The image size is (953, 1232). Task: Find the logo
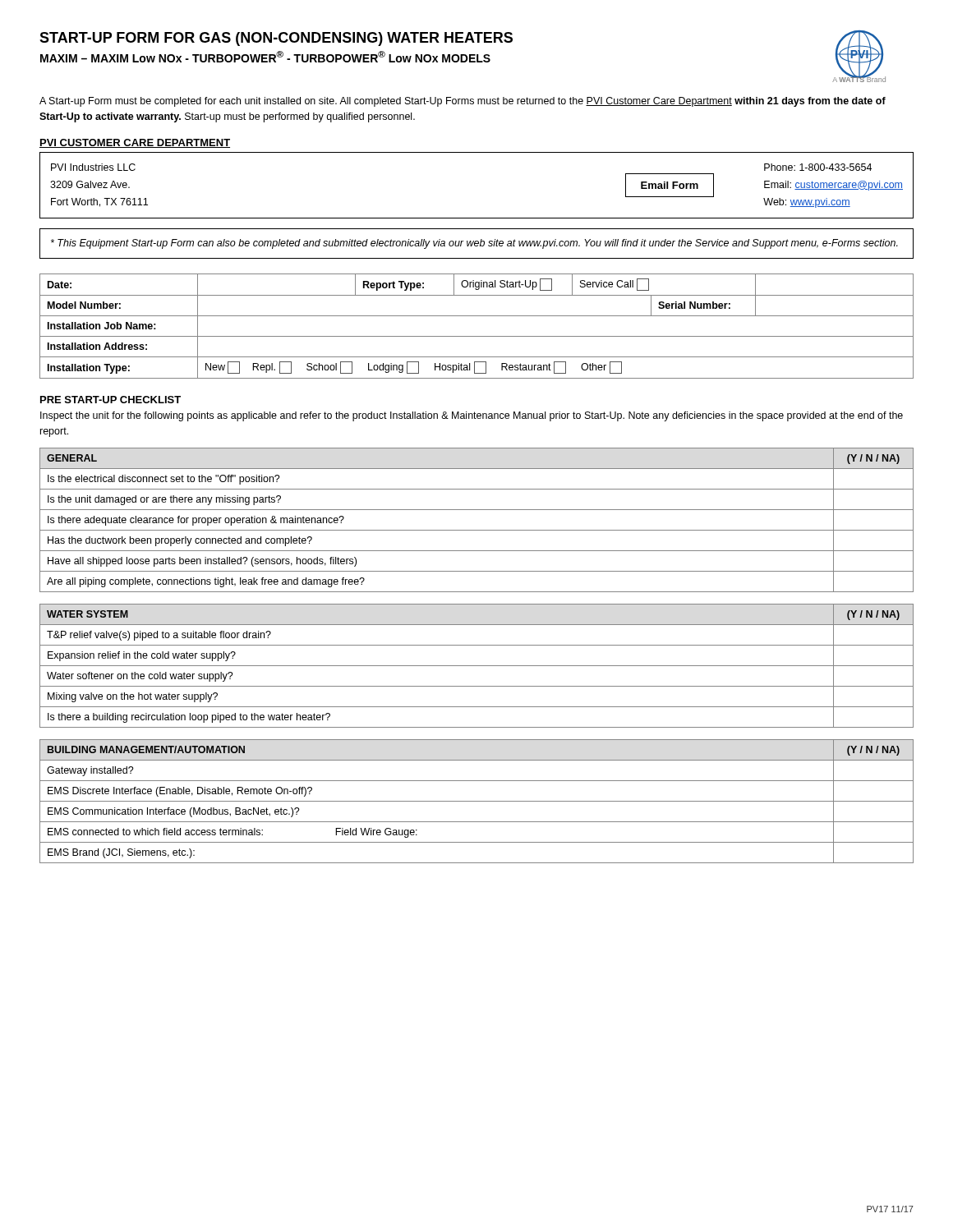pyautogui.click(x=868, y=57)
